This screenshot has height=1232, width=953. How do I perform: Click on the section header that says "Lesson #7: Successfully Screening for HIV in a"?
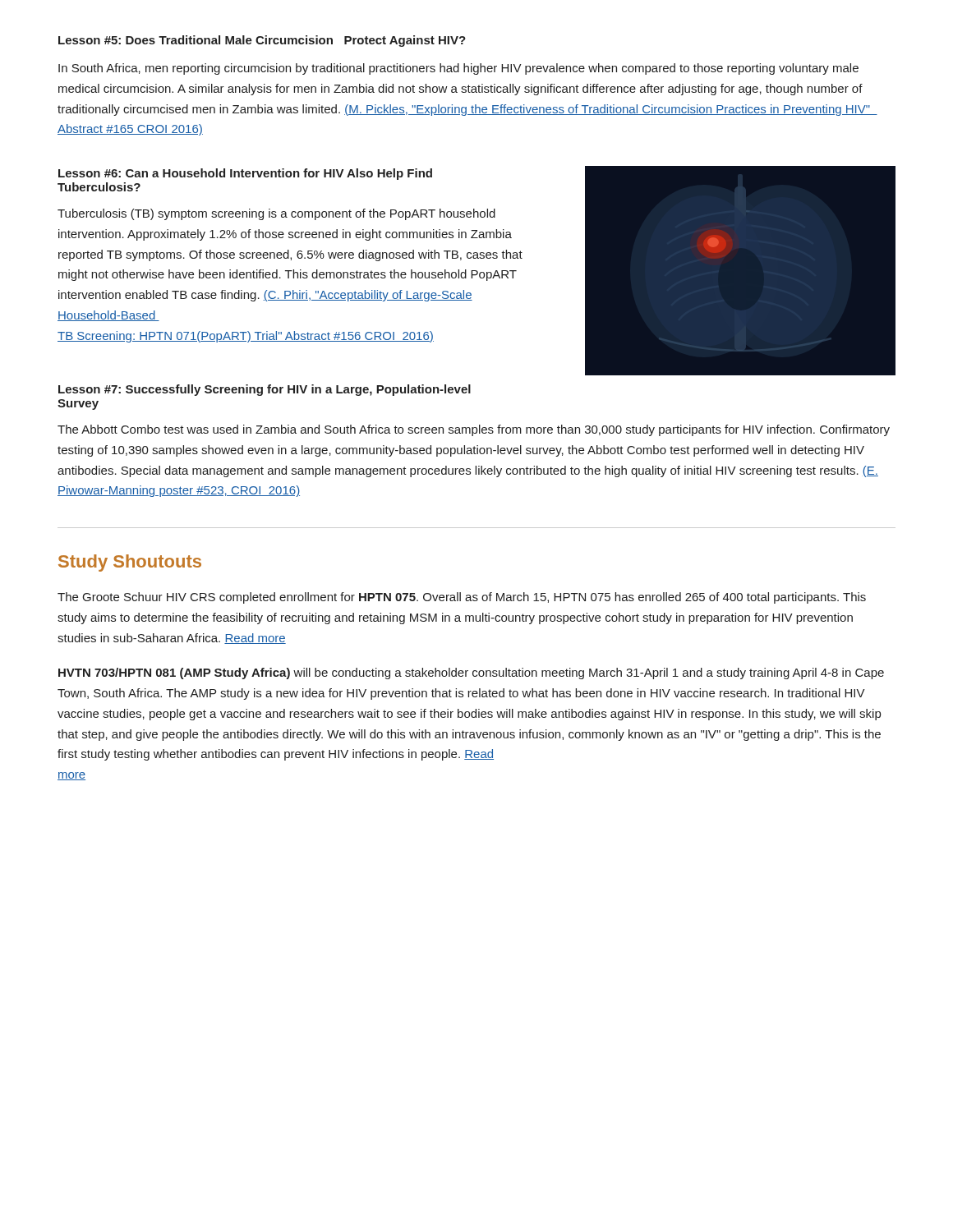264,396
